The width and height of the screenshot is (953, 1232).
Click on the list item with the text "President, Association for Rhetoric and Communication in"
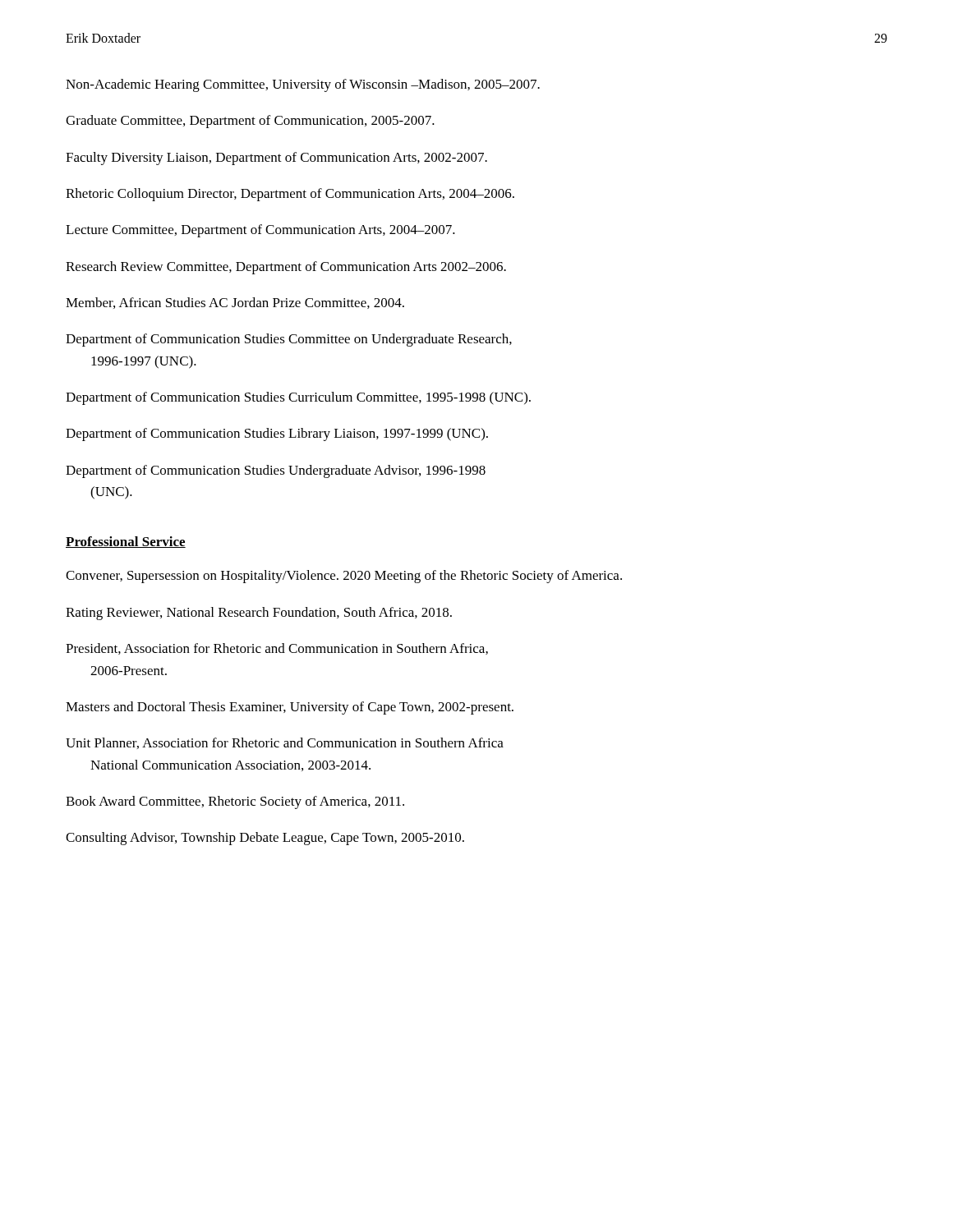coord(277,661)
